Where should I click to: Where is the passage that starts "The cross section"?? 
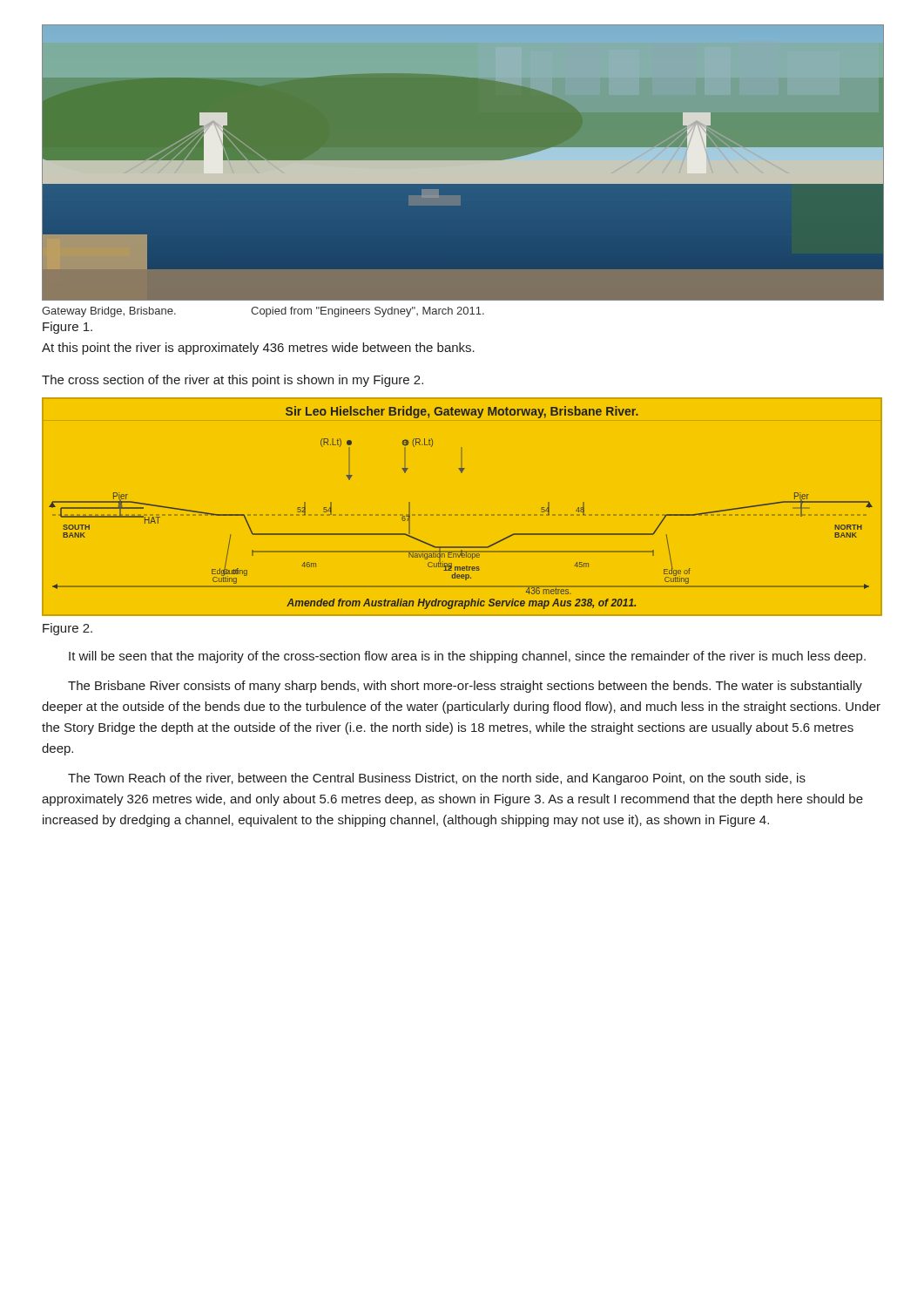(233, 380)
